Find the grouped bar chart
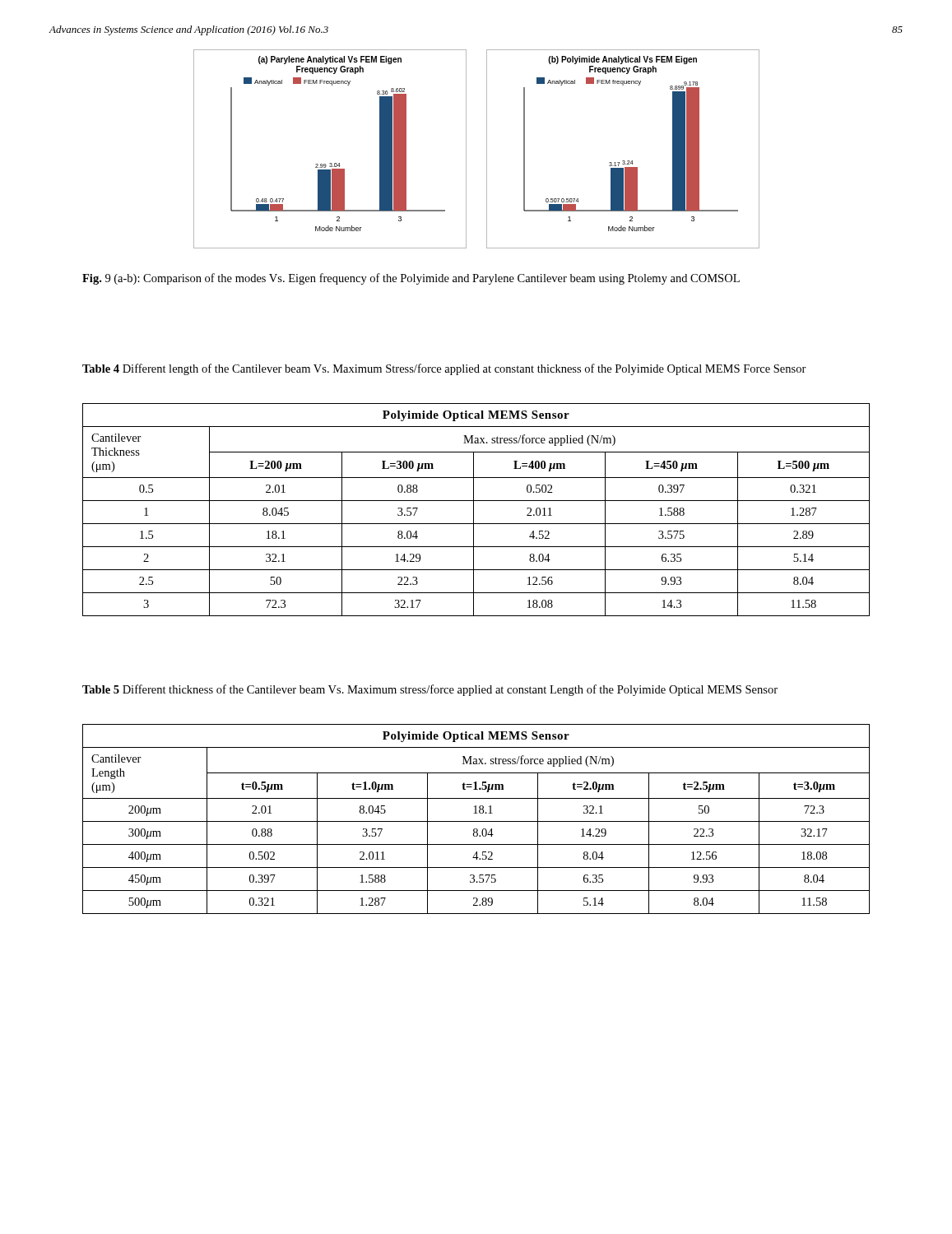 click(x=476, y=149)
